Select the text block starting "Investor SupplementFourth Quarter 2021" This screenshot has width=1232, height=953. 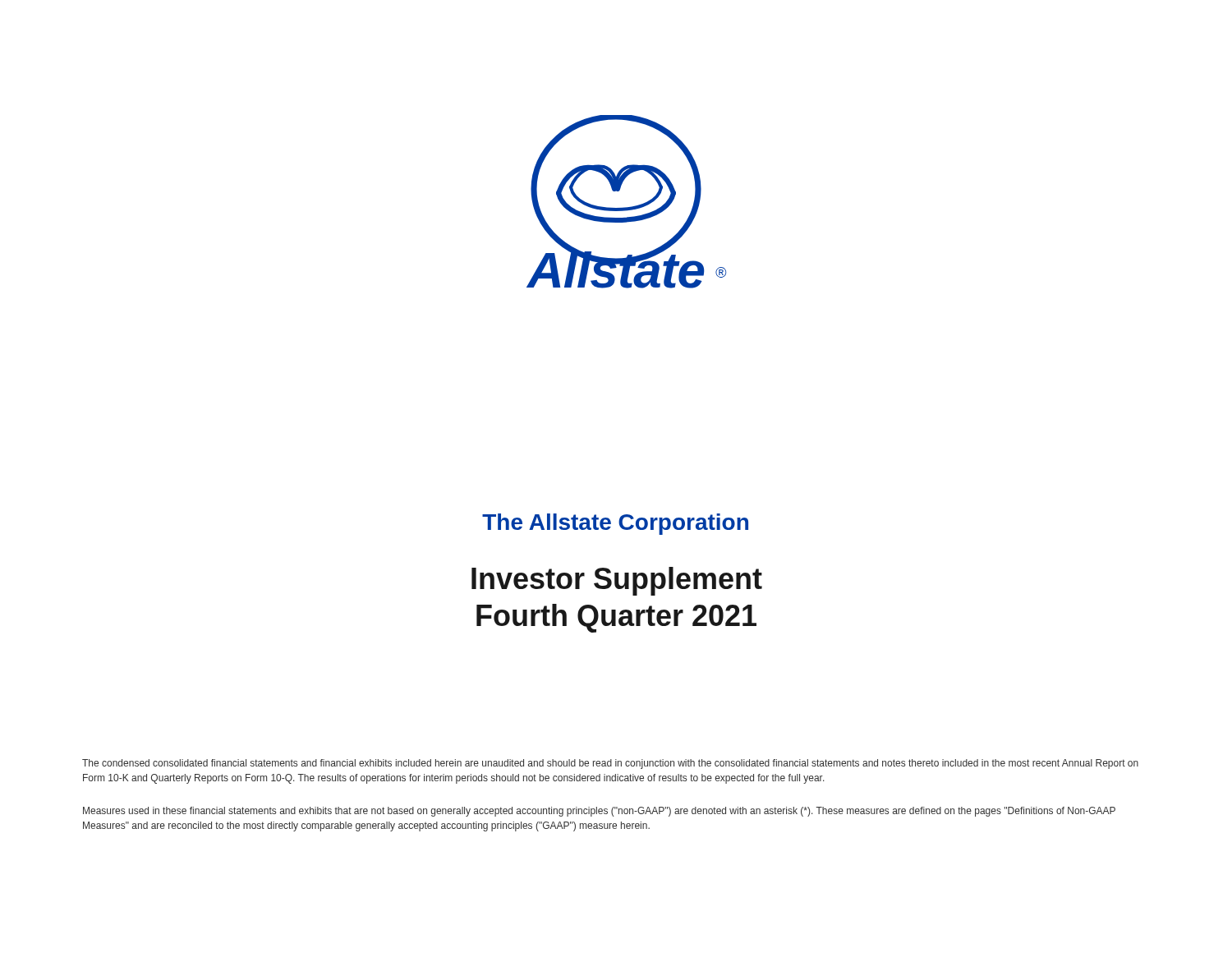[x=616, y=597]
